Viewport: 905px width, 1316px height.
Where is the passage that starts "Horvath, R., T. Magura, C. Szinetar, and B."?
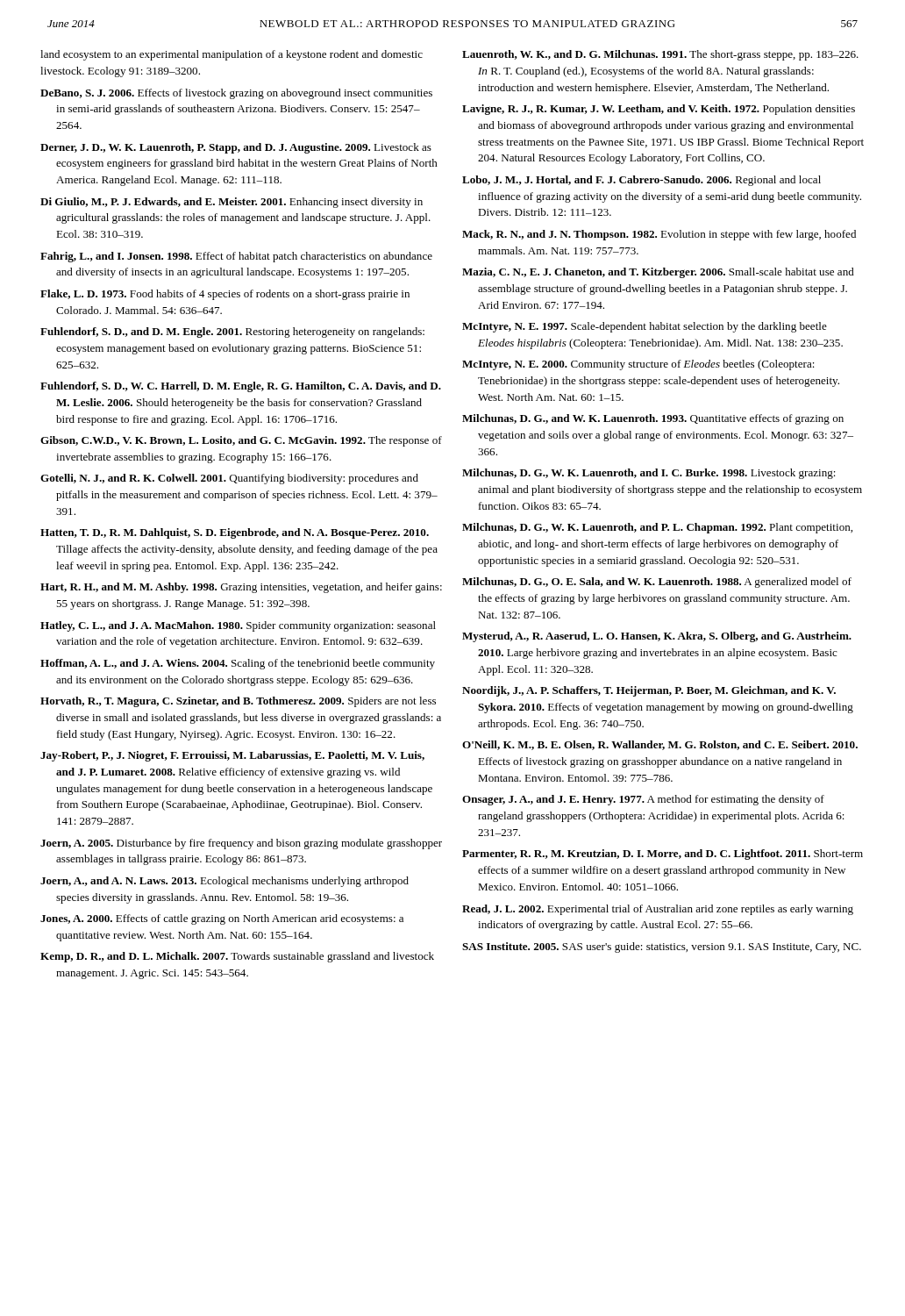(241, 717)
